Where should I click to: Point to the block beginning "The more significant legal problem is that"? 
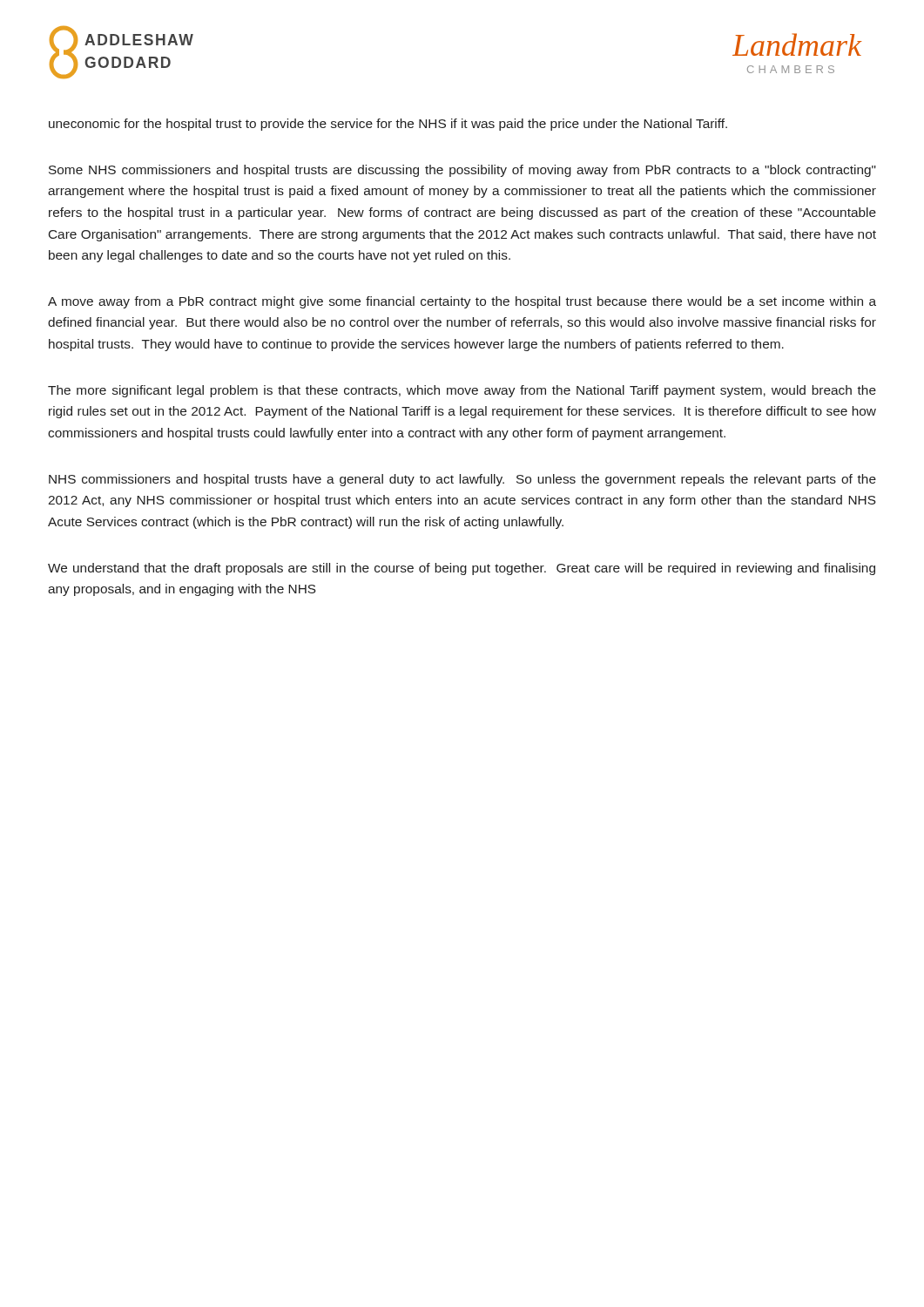(462, 411)
